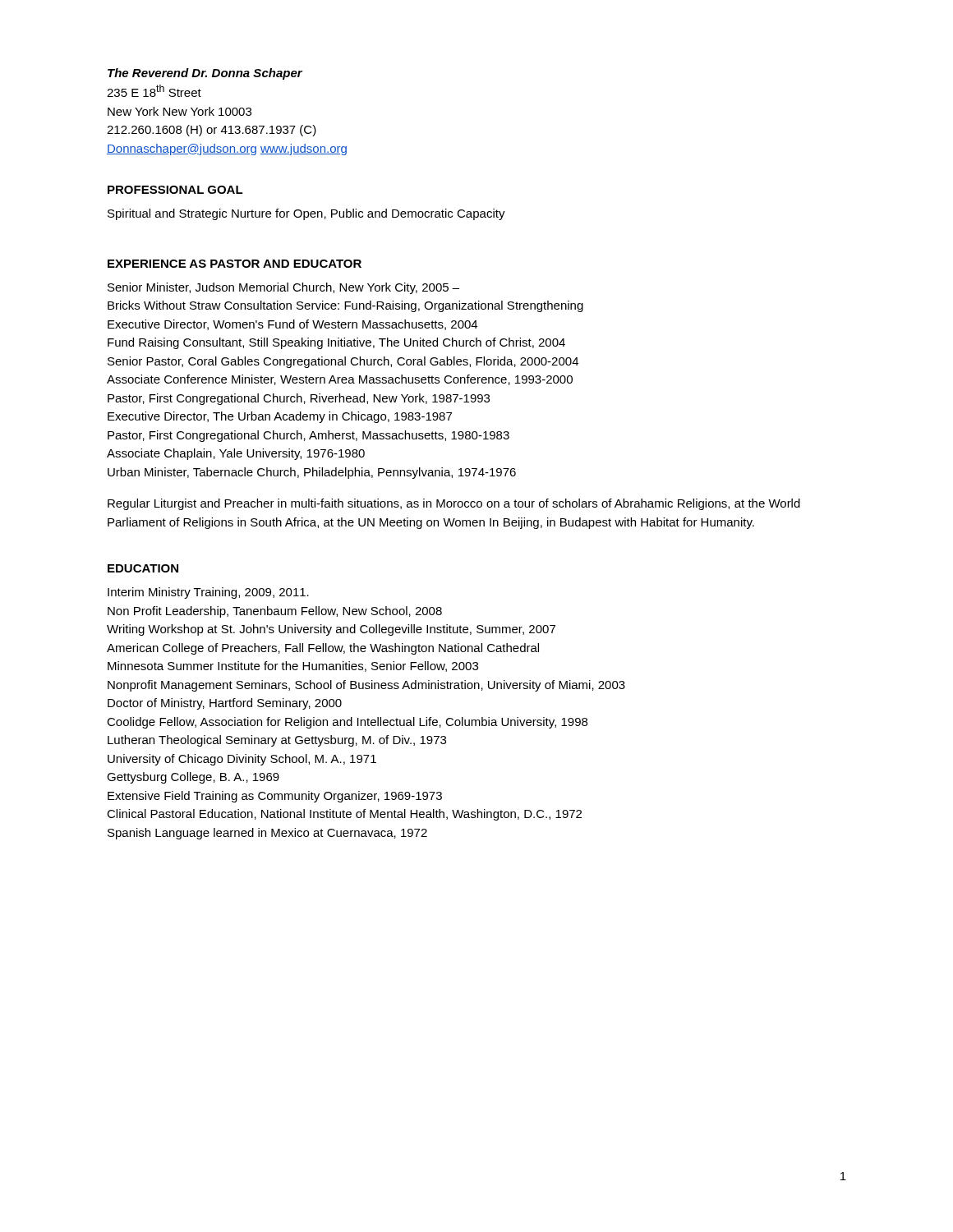Click on the element starting "235 E 18th Street"
This screenshot has height=1232, width=953.
click(x=227, y=119)
